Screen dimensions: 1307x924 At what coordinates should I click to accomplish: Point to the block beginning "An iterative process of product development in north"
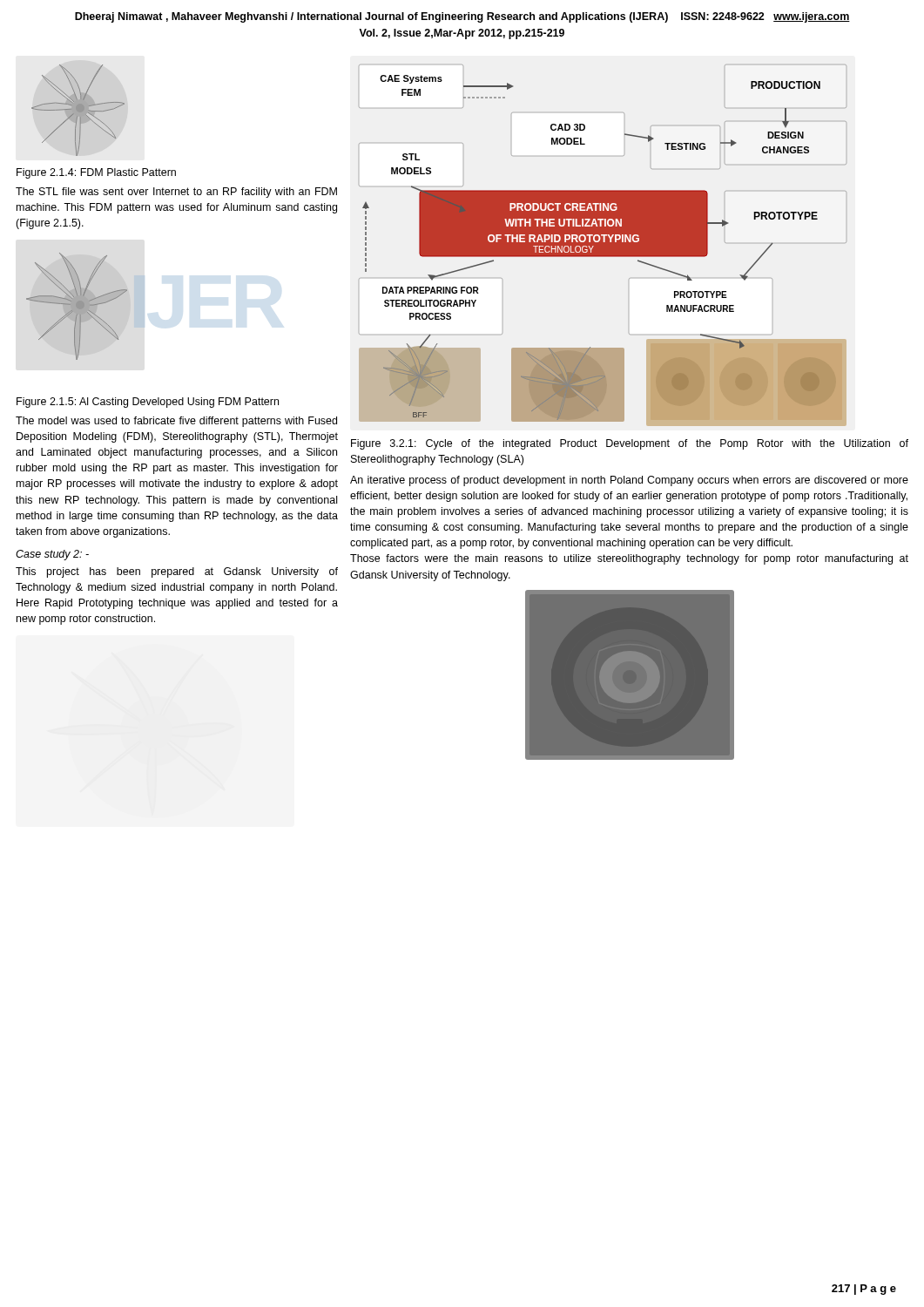pos(629,527)
